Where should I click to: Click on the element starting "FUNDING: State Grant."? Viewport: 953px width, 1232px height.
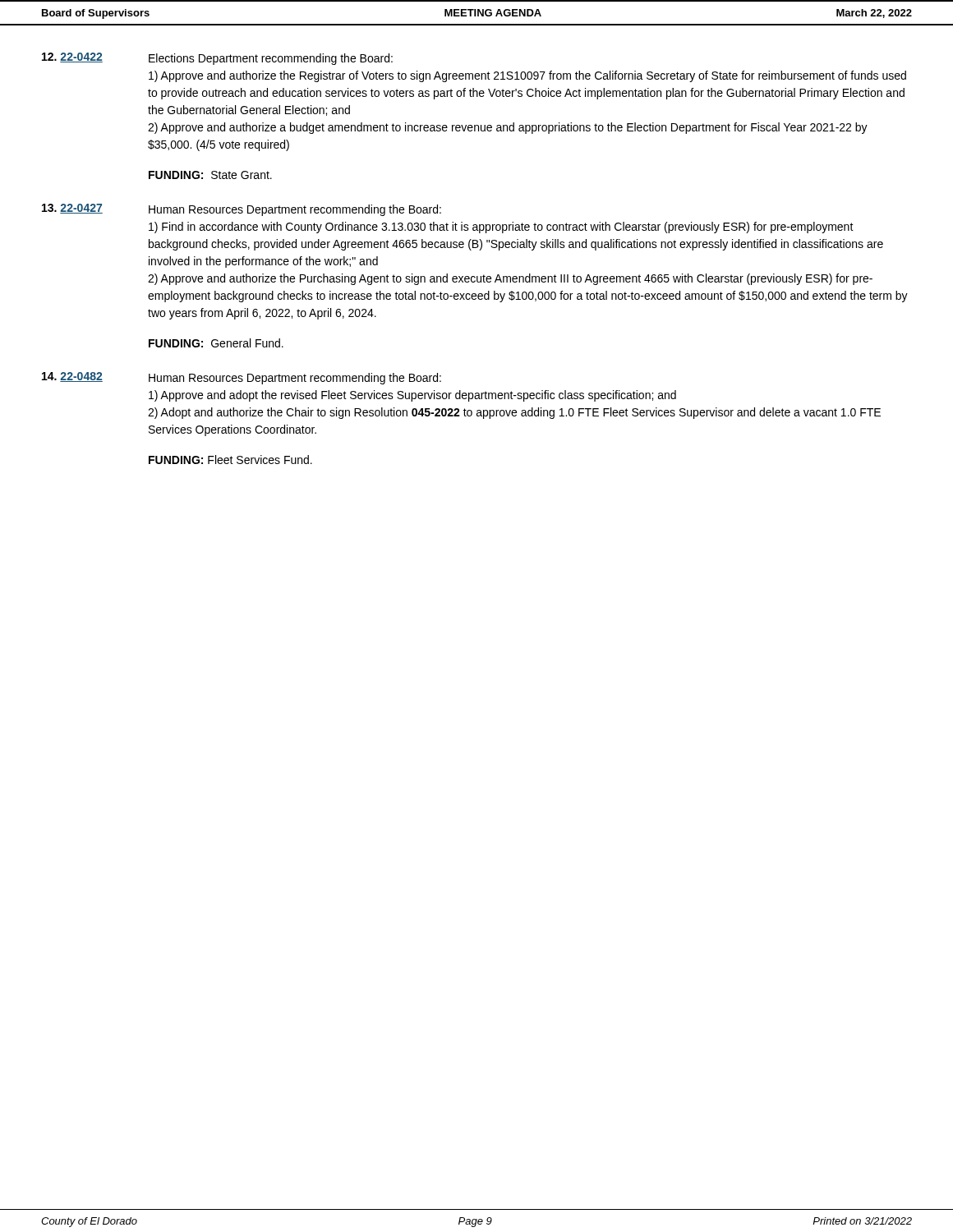(x=210, y=175)
